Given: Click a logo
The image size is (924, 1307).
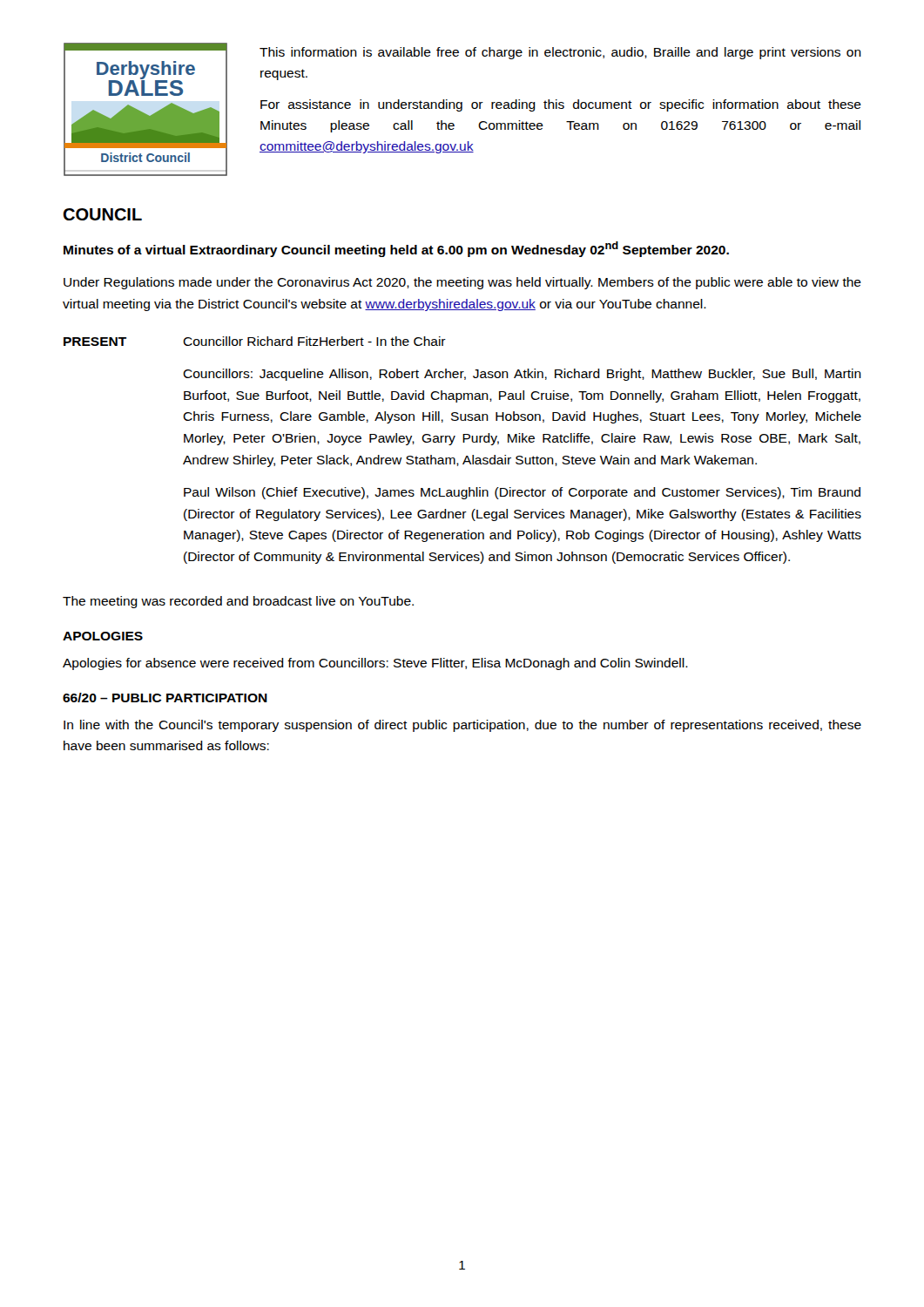Looking at the screenshot, I should (x=145, y=109).
